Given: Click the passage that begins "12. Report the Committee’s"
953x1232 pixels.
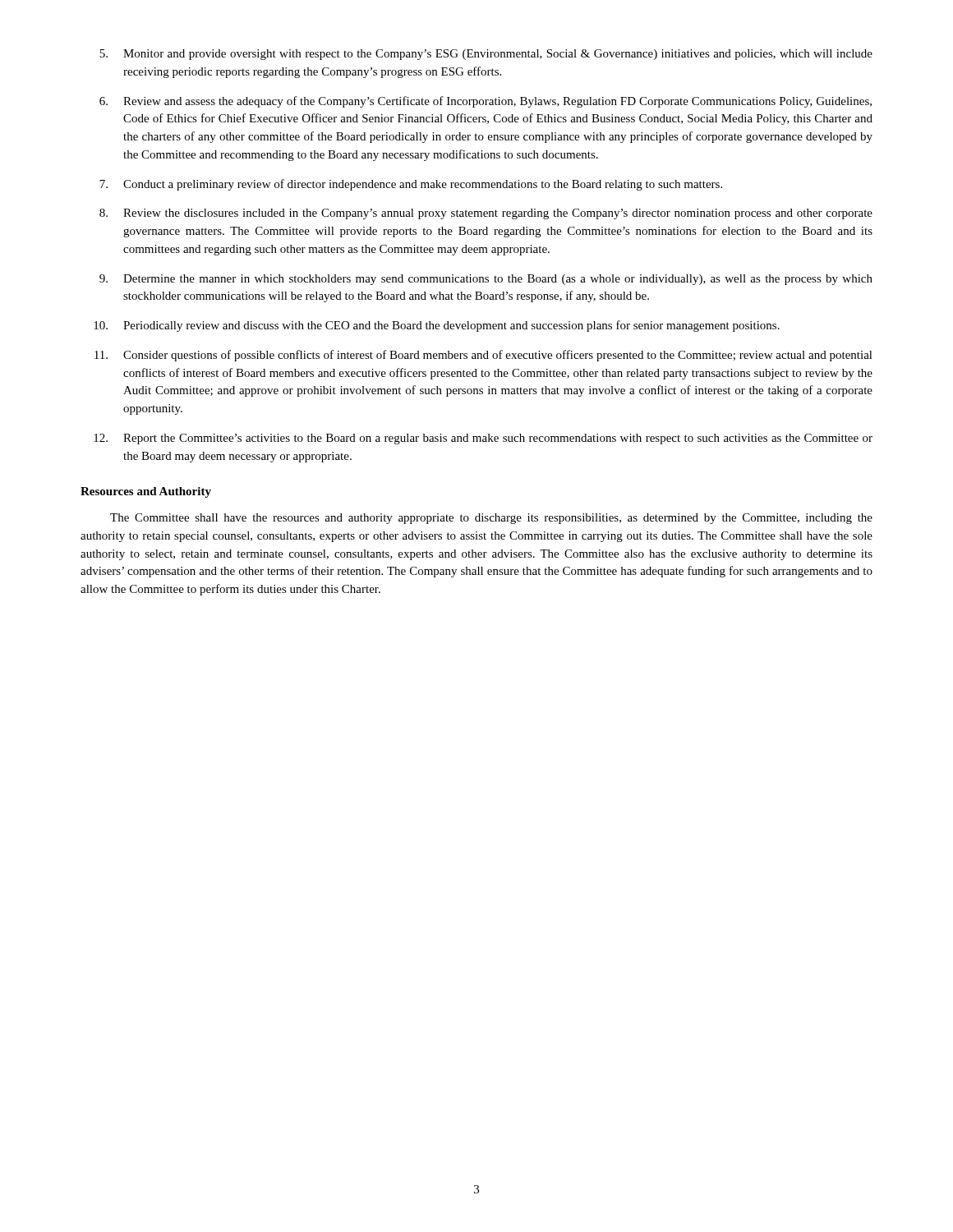Looking at the screenshot, I should click(476, 447).
